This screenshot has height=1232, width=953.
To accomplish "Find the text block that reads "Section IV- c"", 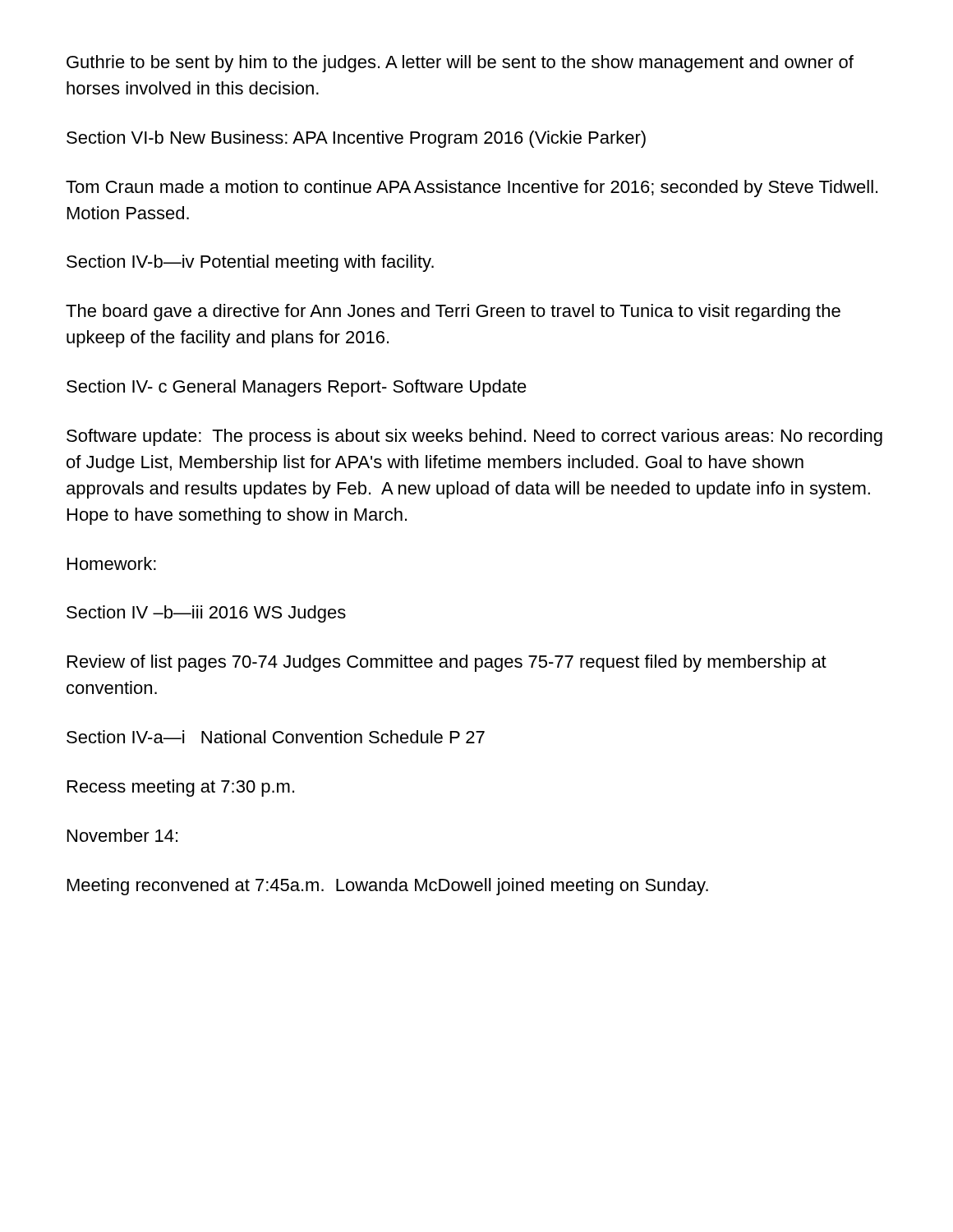I will [x=296, y=387].
